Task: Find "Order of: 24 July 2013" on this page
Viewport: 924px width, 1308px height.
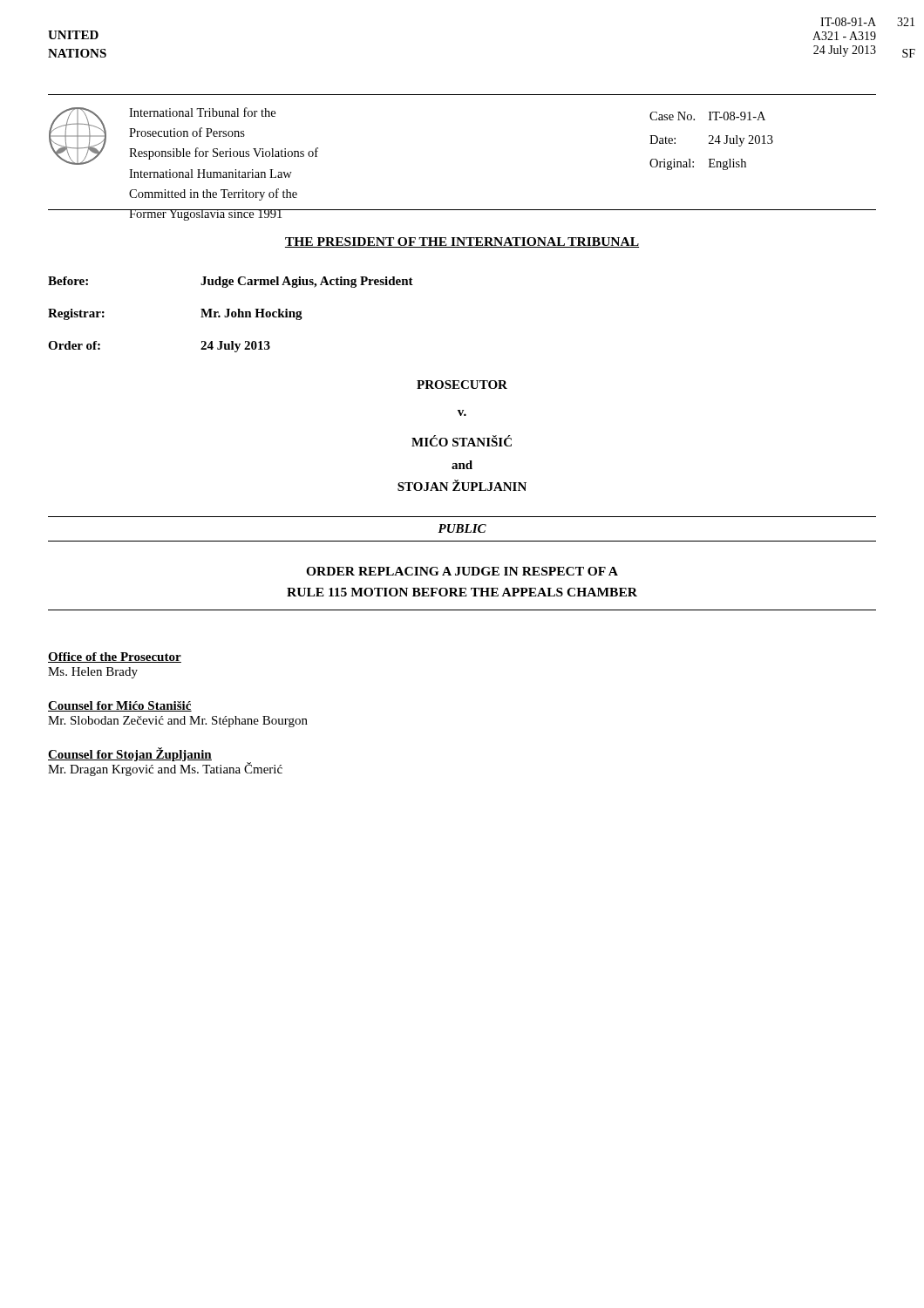Action: click(70, 347)
